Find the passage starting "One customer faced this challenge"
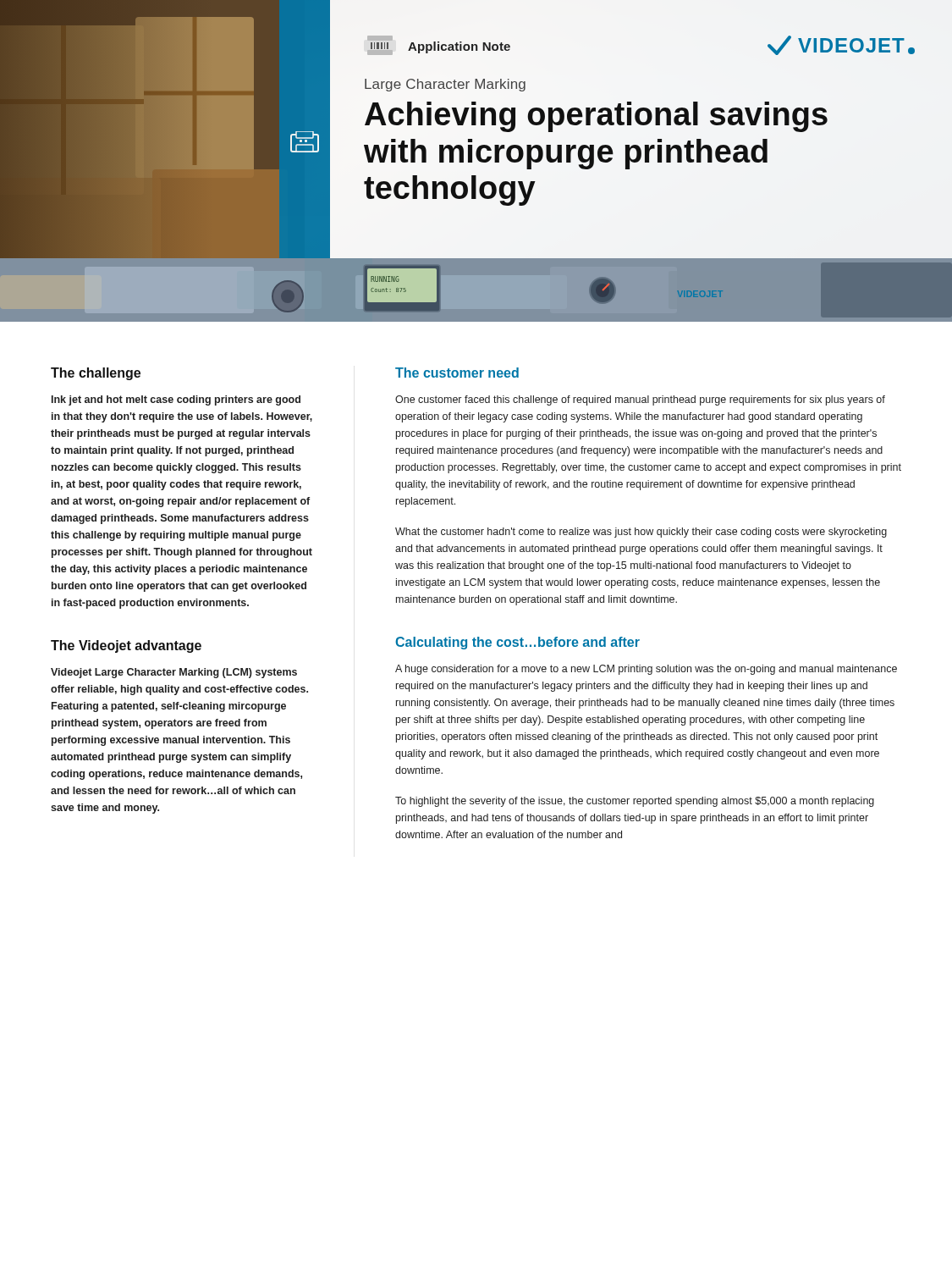Screen dimensions: 1270x952 click(x=648, y=450)
